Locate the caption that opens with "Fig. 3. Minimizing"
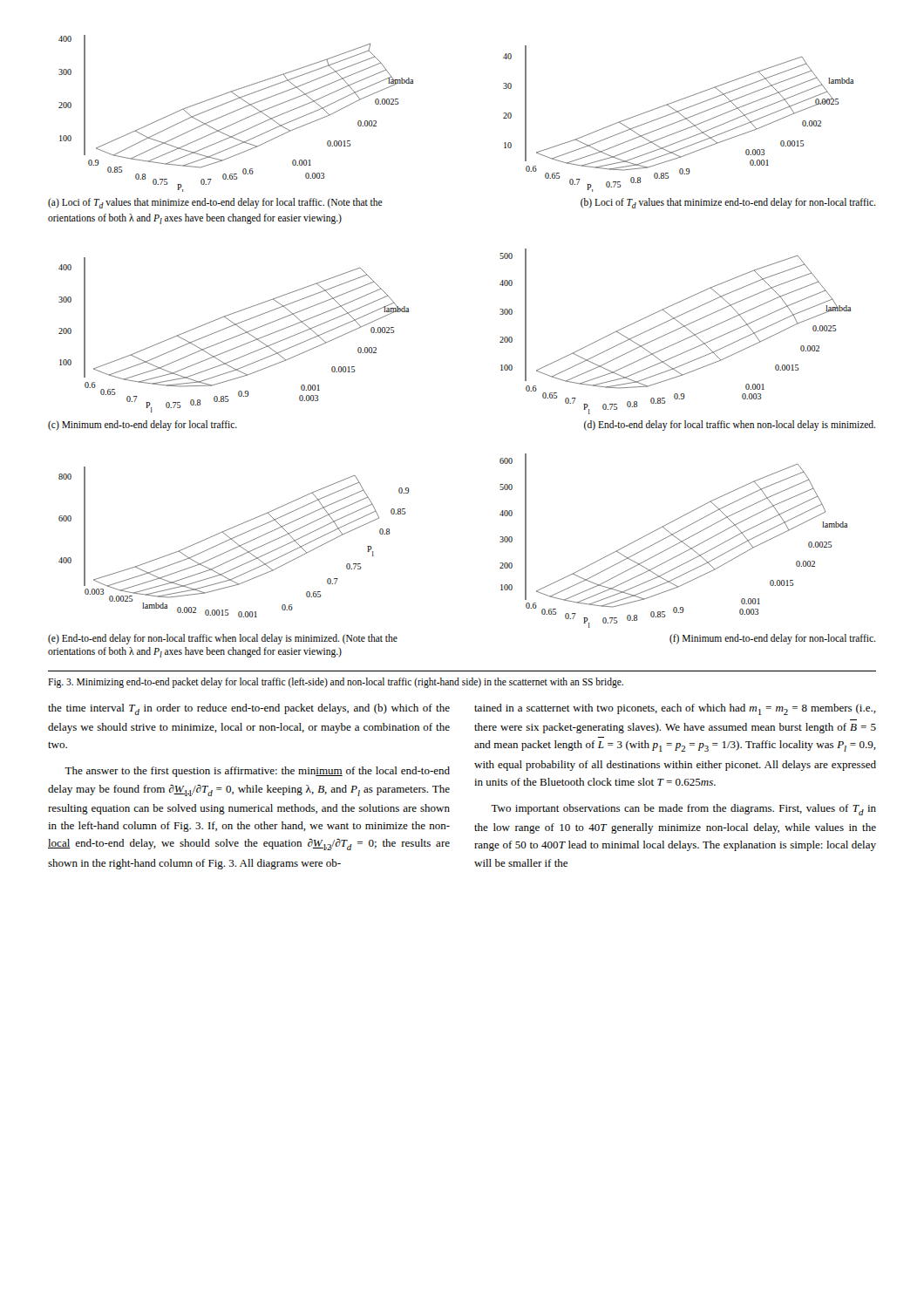 pos(336,682)
